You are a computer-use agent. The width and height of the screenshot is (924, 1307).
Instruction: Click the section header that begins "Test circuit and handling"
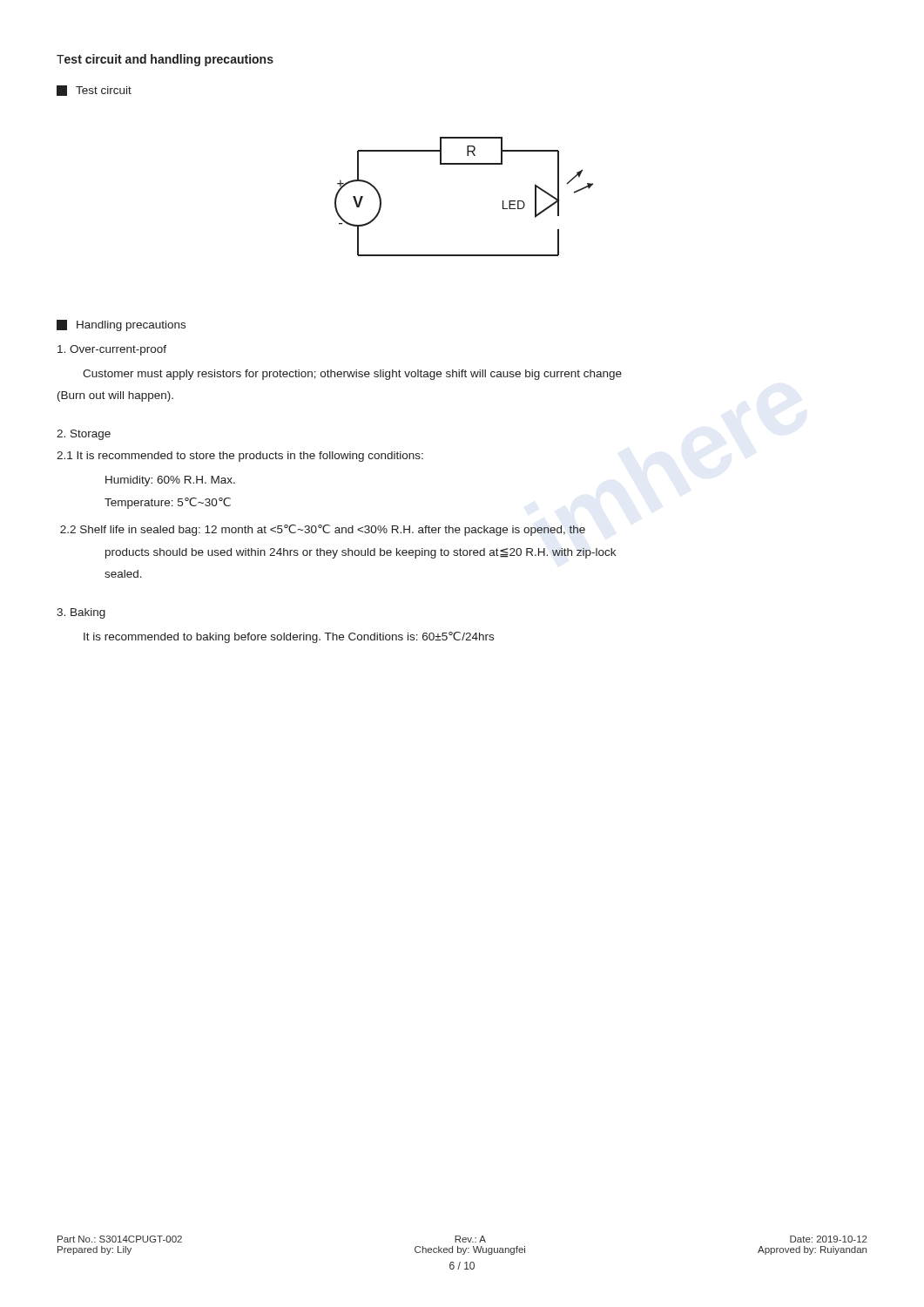[x=165, y=59]
